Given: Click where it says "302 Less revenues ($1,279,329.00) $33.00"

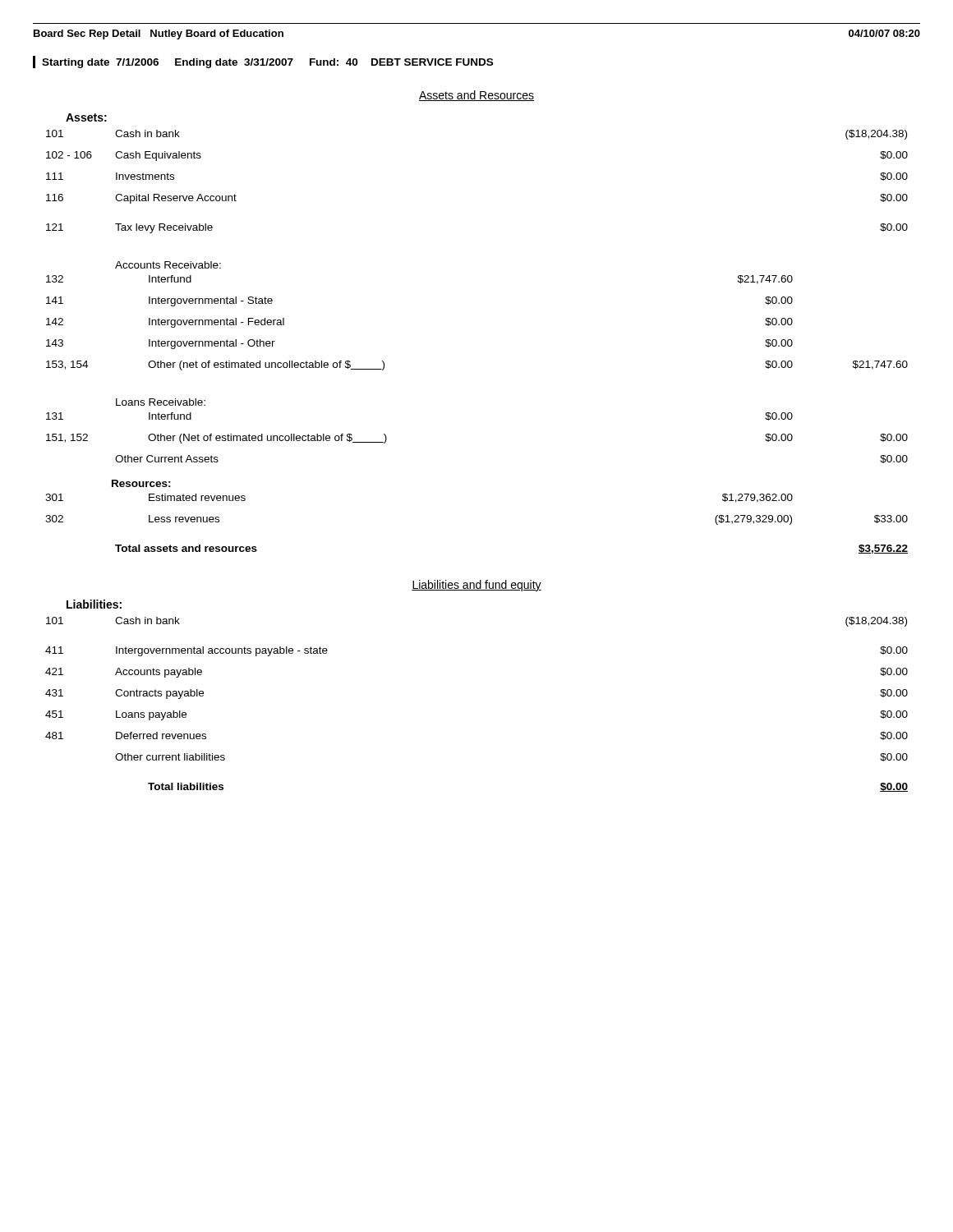Looking at the screenshot, I should click(x=57, y=519).
